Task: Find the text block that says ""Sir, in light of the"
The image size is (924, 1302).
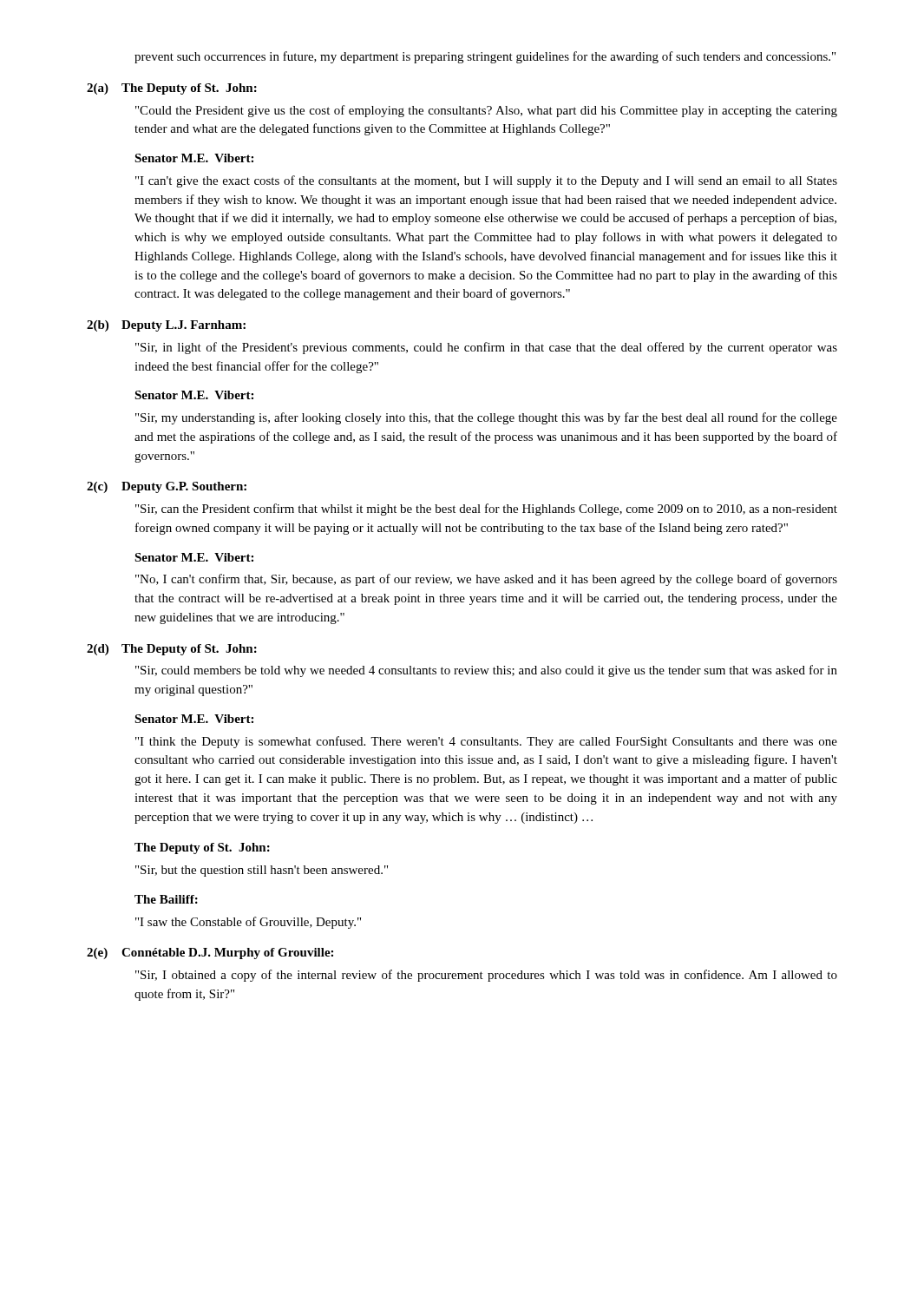Action: pyautogui.click(x=486, y=356)
